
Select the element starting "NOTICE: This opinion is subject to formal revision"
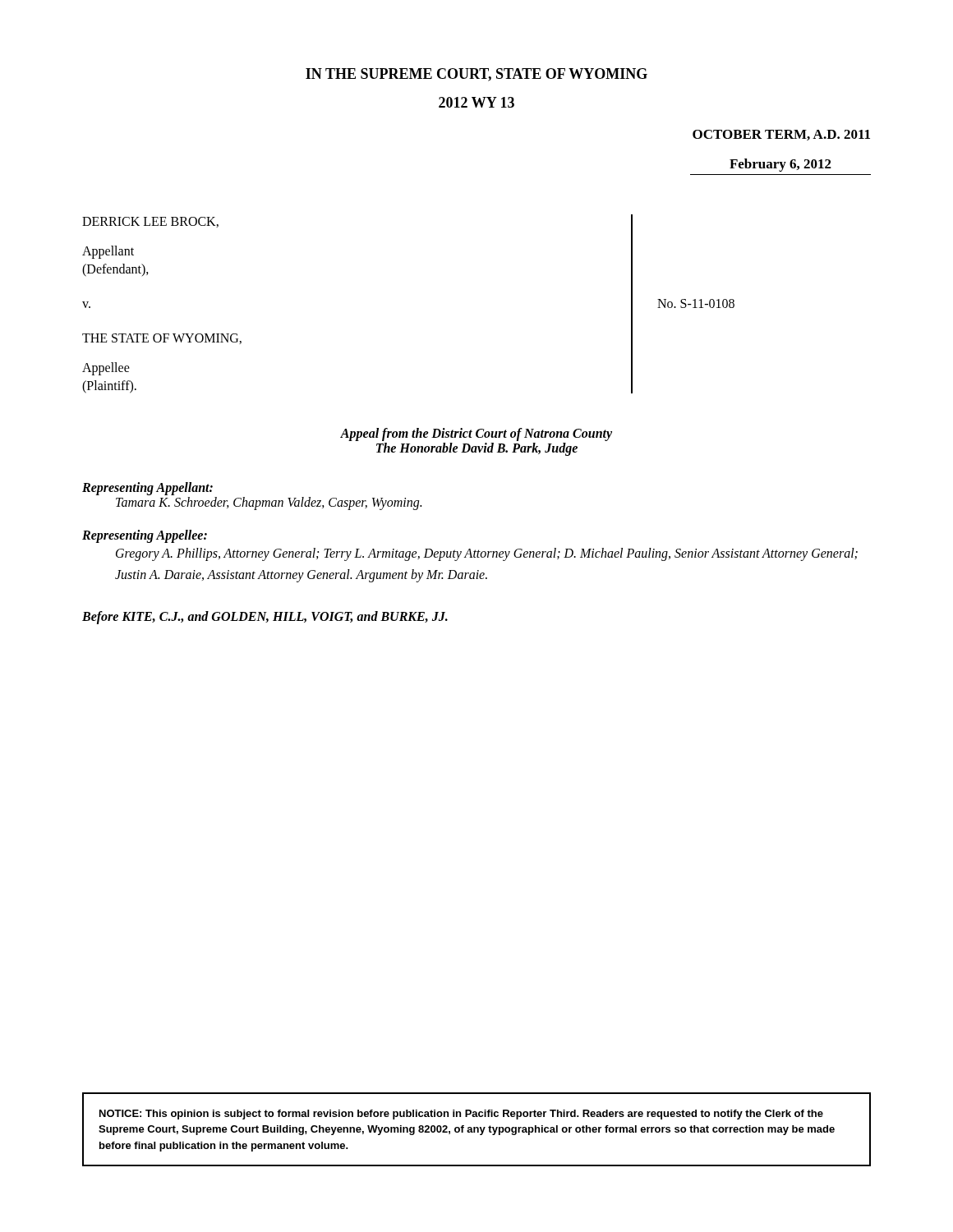pyautogui.click(x=467, y=1129)
